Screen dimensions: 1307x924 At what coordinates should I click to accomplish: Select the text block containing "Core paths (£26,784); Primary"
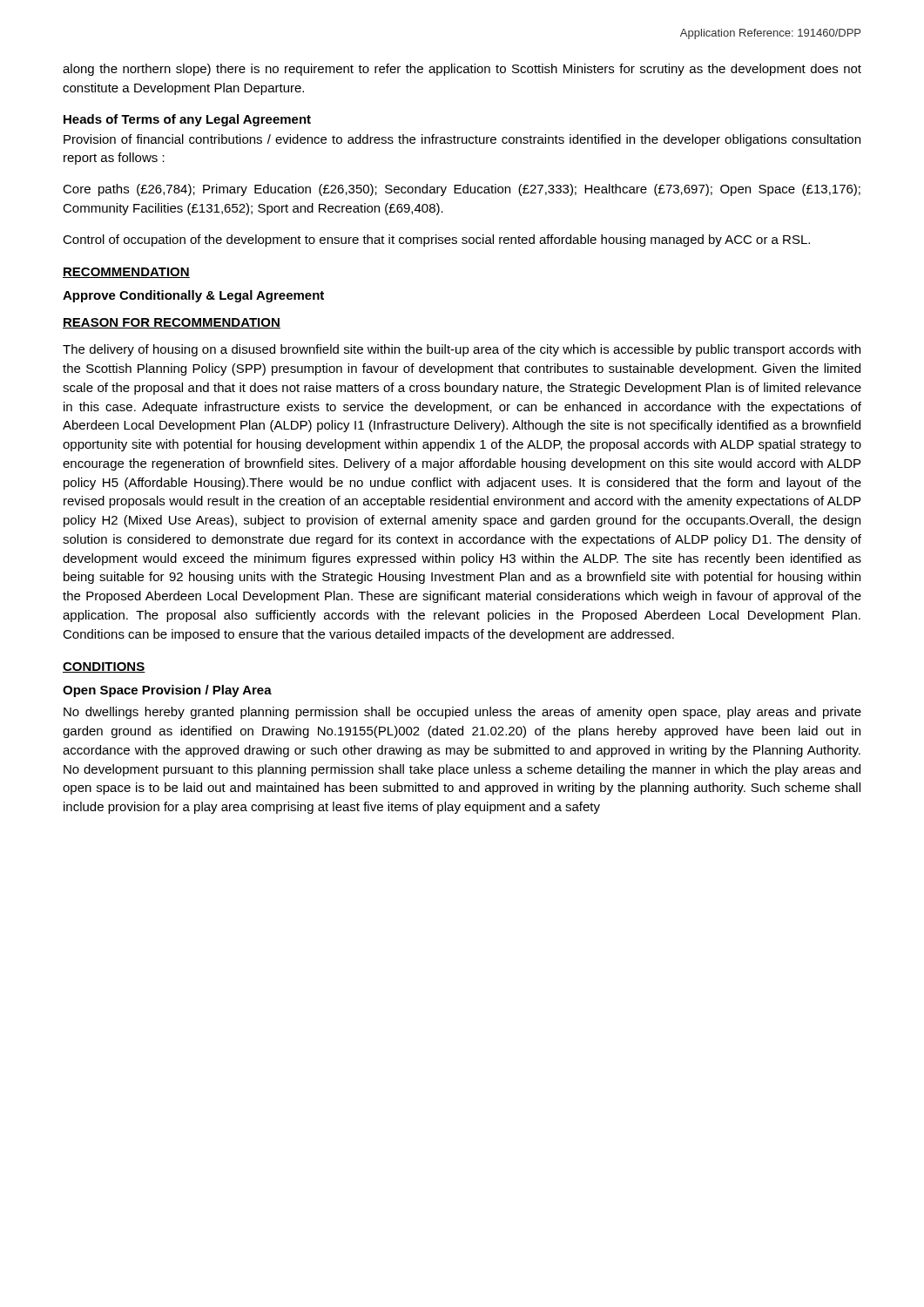(x=462, y=198)
